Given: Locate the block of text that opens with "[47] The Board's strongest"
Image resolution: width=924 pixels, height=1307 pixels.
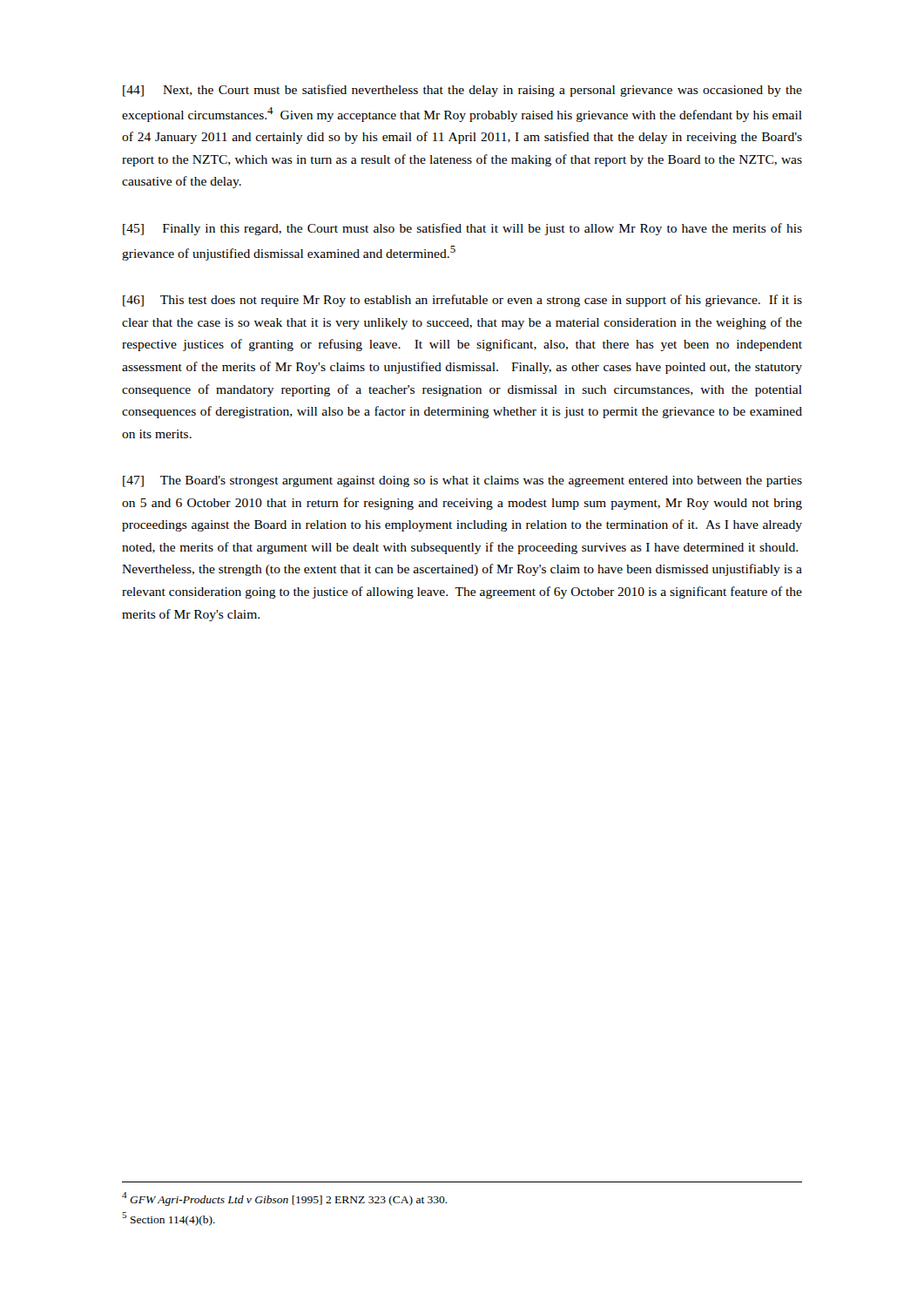Looking at the screenshot, I should [462, 547].
